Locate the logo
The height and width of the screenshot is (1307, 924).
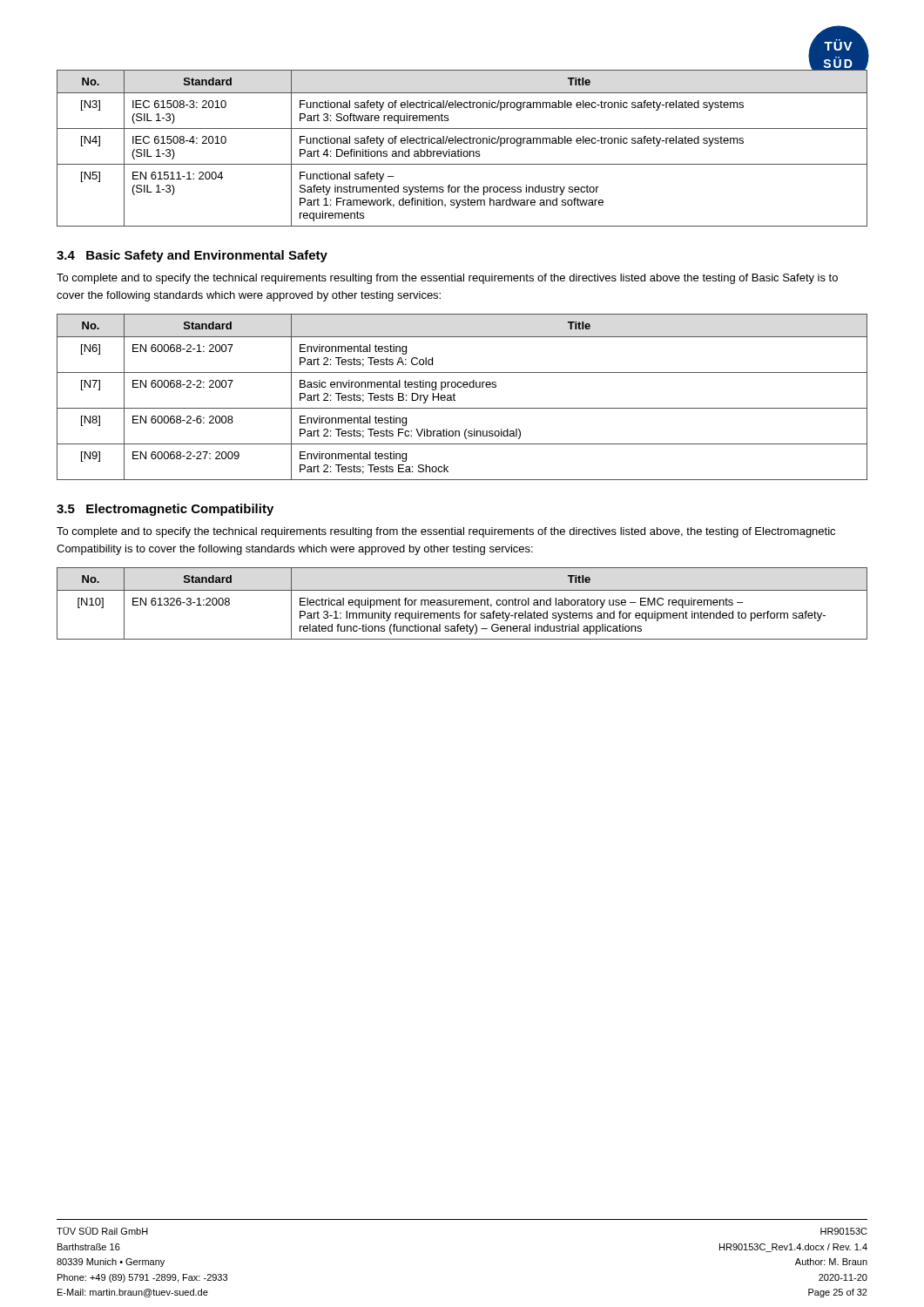pos(839,57)
